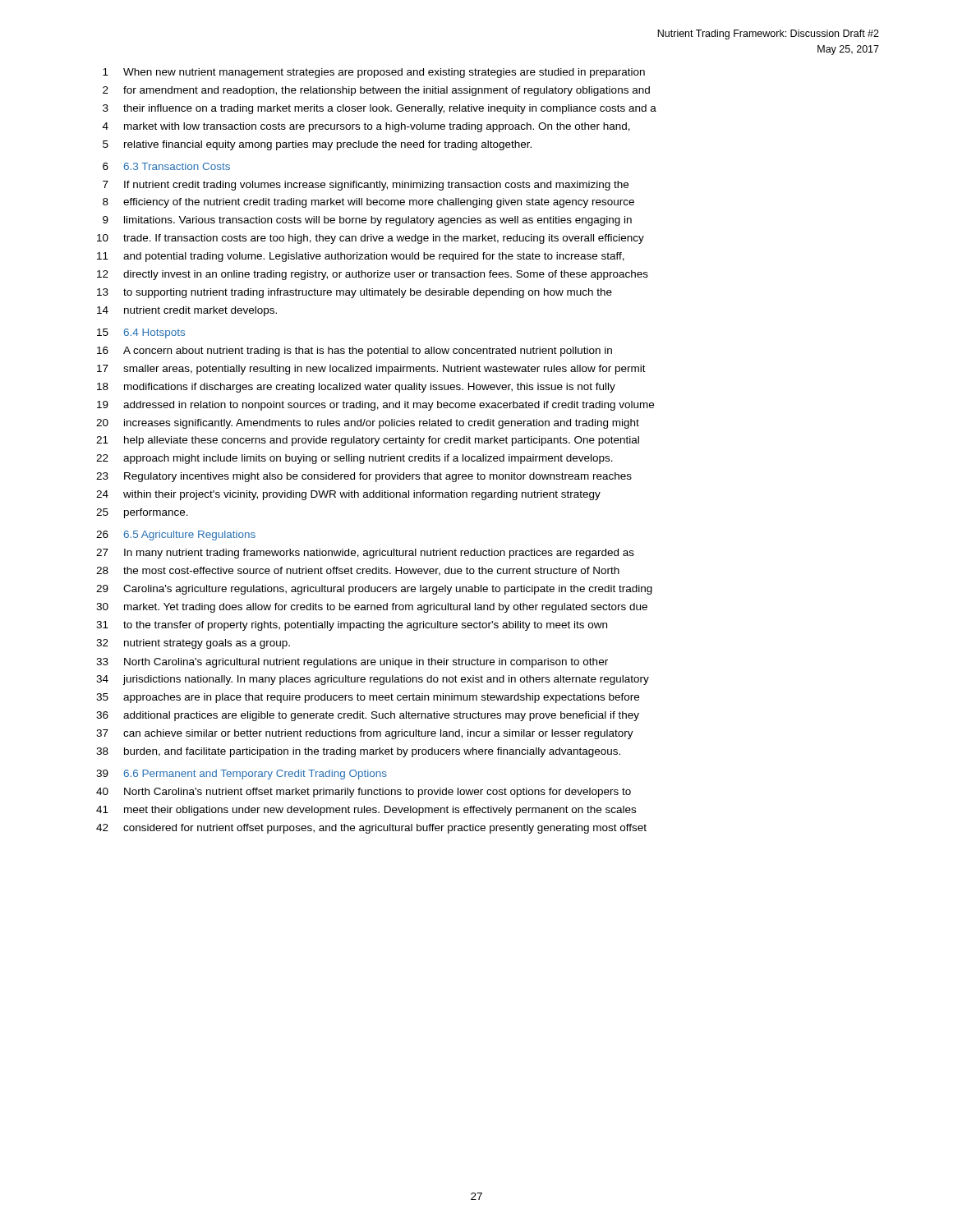953x1232 pixels.
Task: Locate the text block containing "42considered for nutrient offset"
Action: coord(476,828)
